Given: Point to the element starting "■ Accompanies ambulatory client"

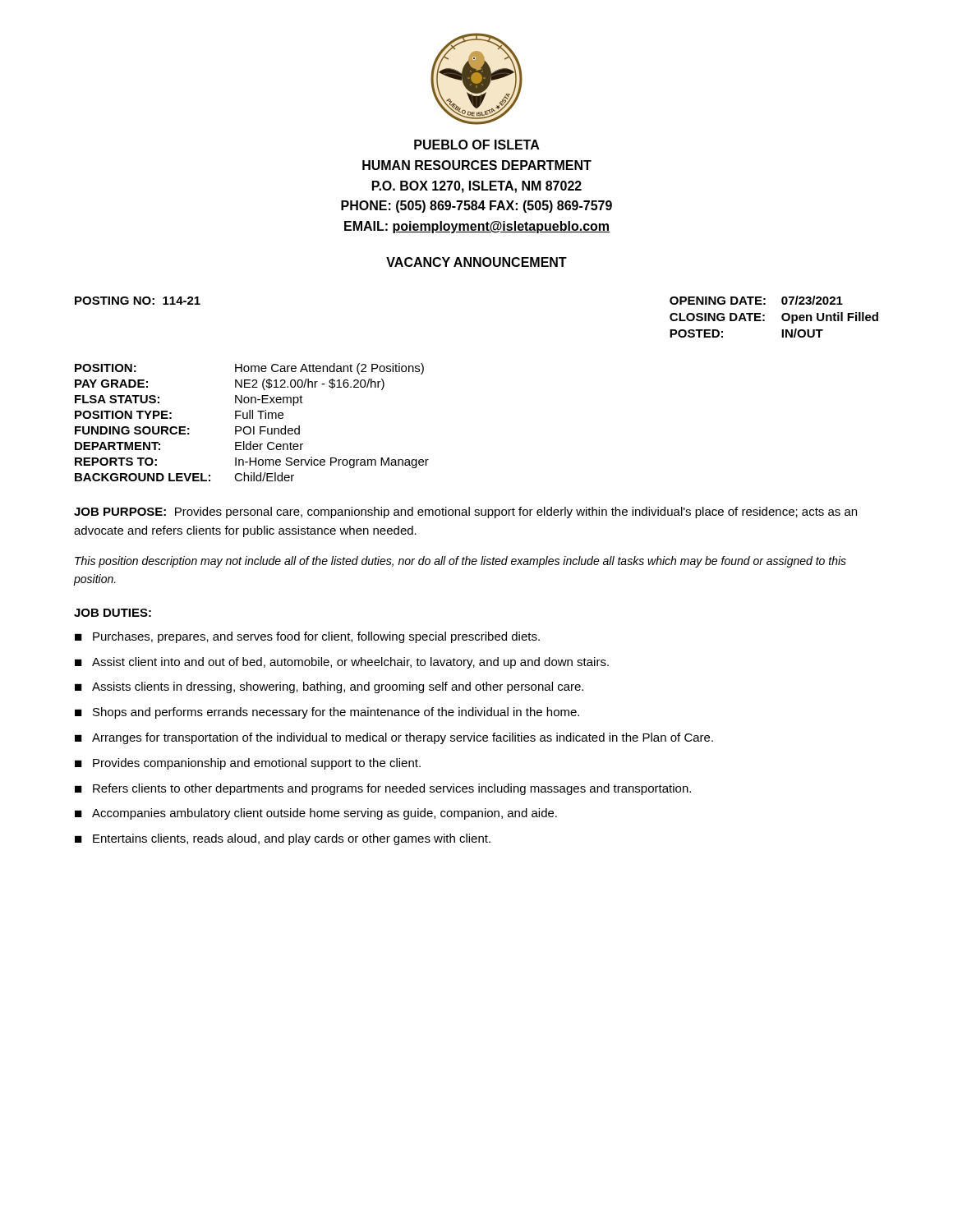Looking at the screenshot, I should (x=476, y=814).
